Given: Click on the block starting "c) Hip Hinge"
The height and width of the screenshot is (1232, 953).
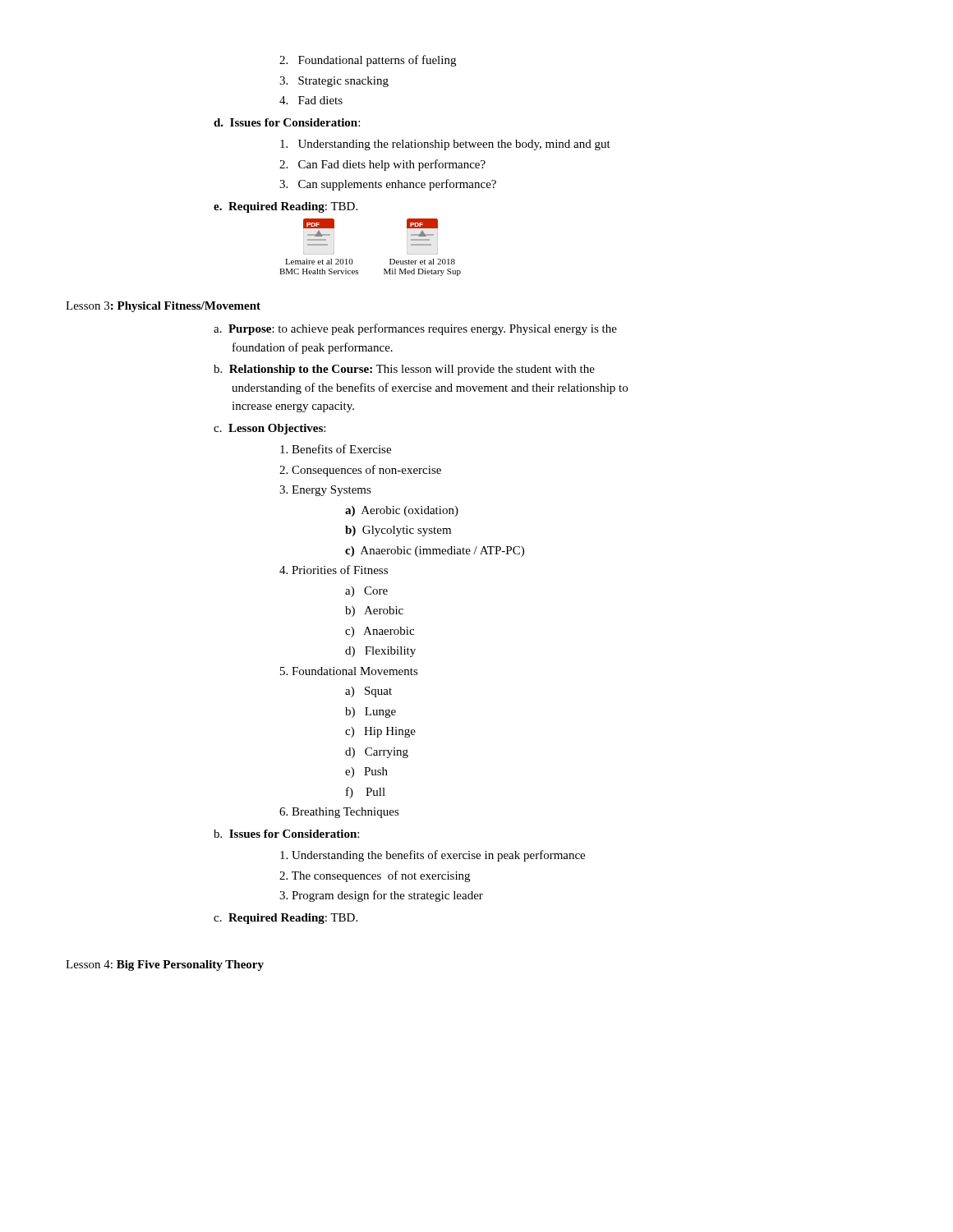Looking at the screenshot, I should point(380,731).
